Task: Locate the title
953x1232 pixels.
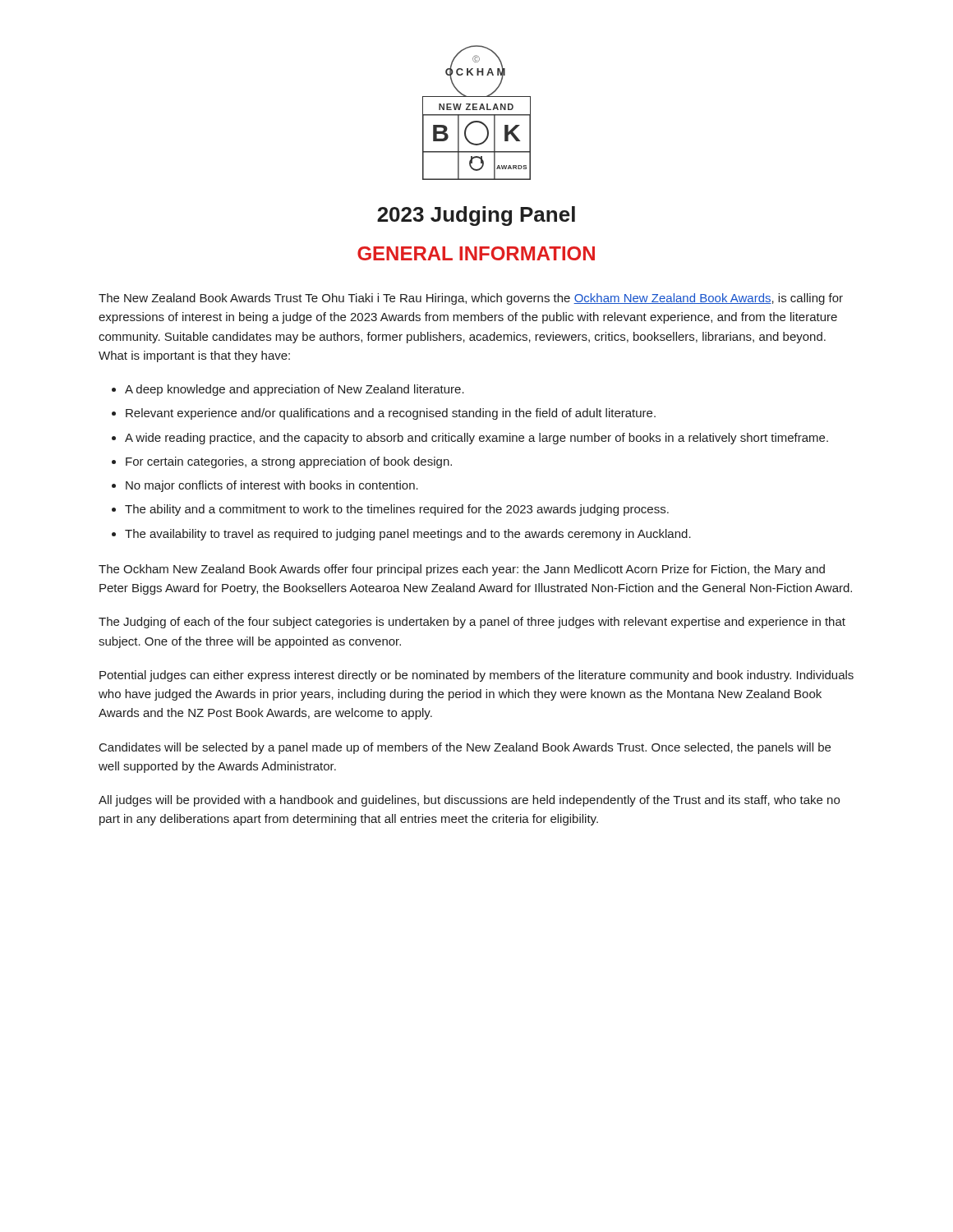Action: point(476,214)
